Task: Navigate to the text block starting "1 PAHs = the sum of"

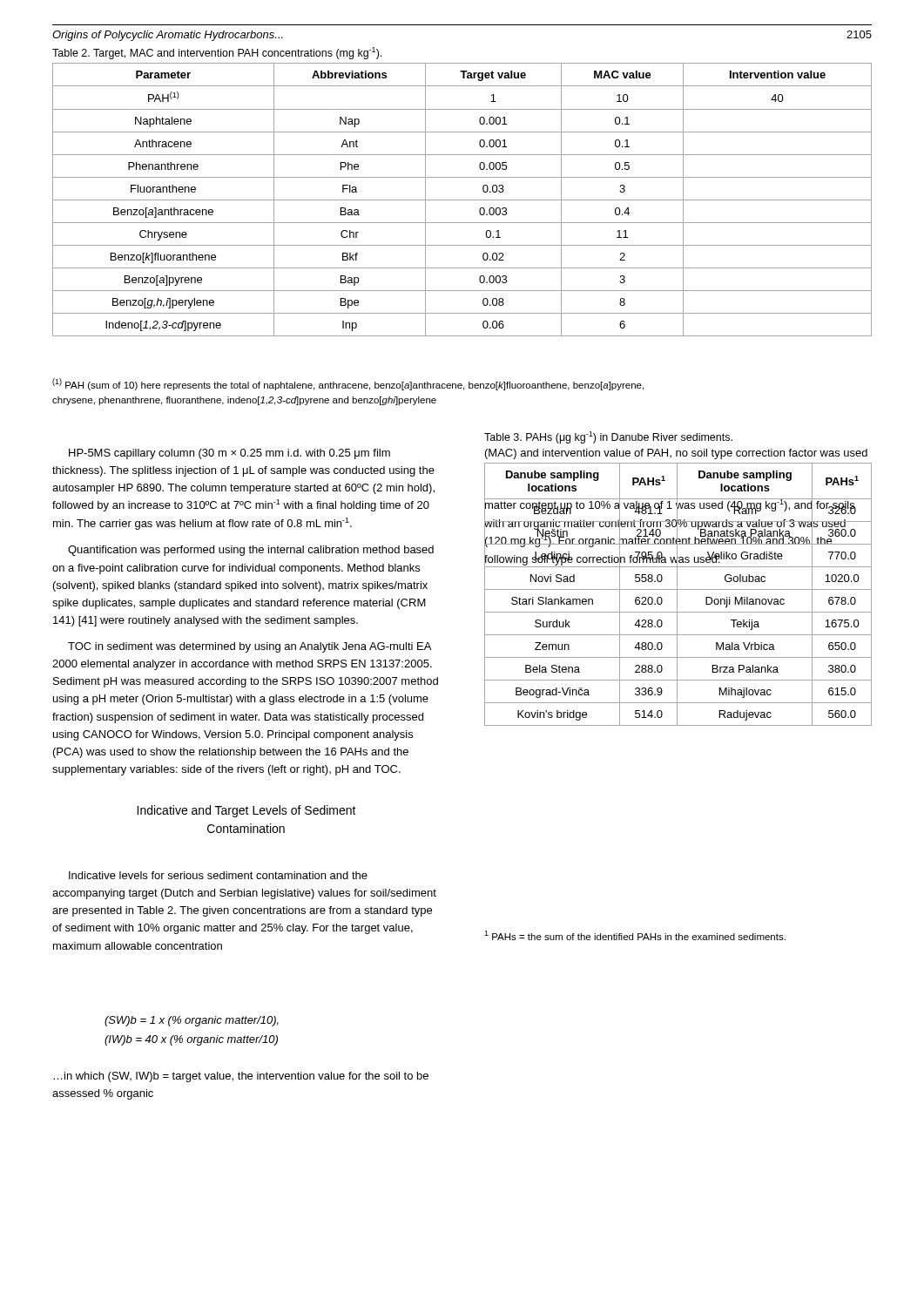Action: (635, 935)
